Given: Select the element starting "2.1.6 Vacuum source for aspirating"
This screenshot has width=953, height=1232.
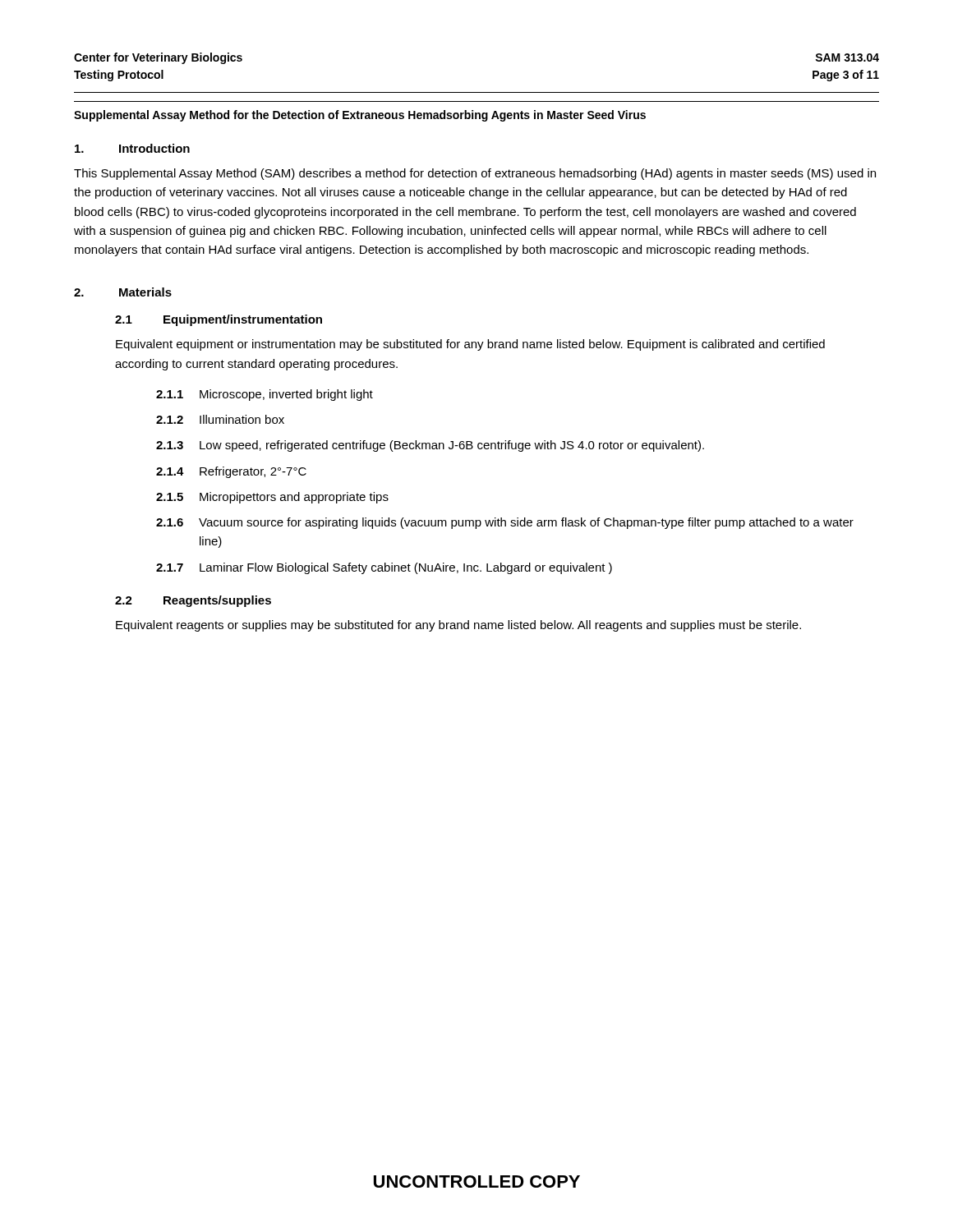Looking at the screenshot, I should 518,532.
